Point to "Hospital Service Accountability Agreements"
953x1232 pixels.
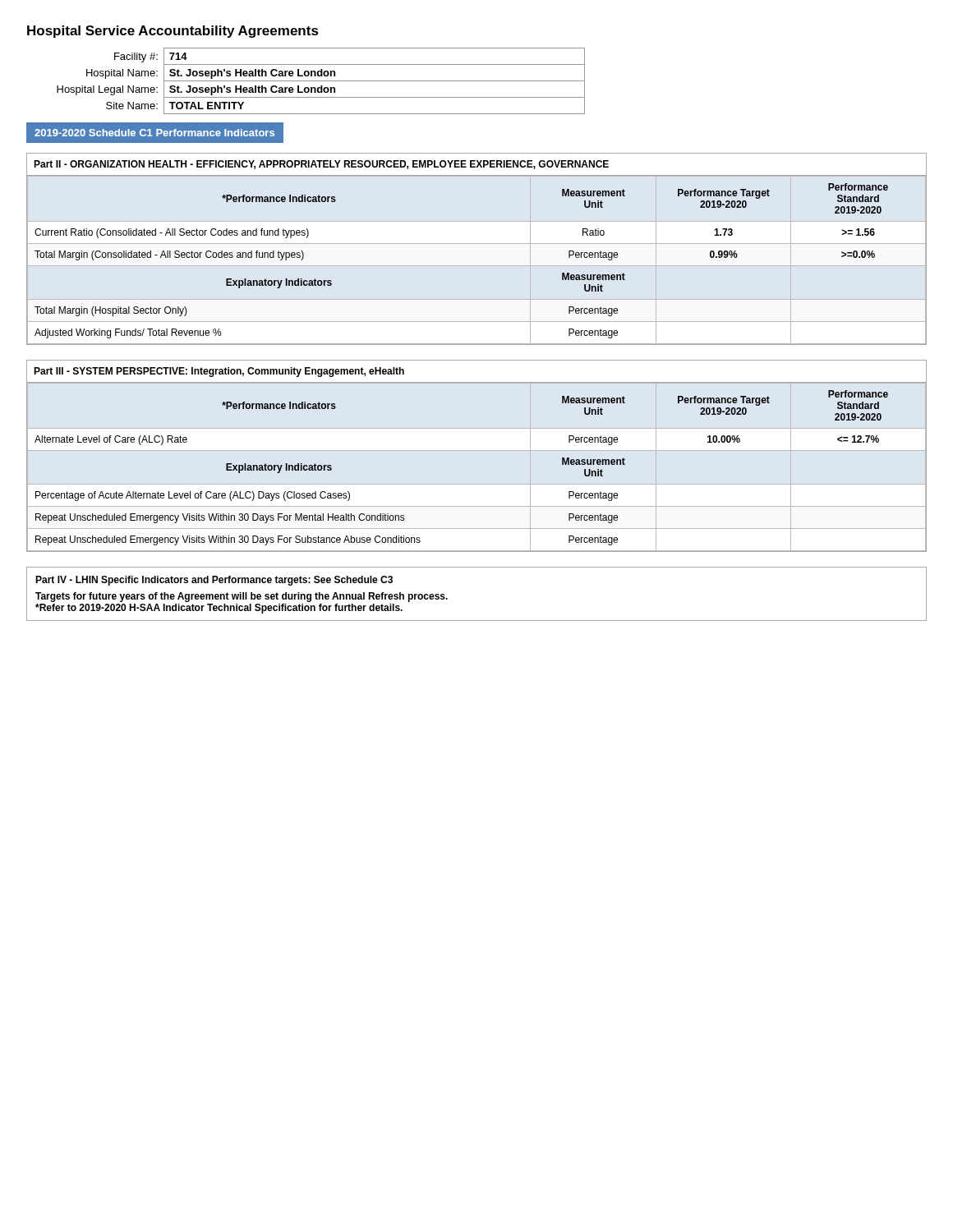[172, 31]
